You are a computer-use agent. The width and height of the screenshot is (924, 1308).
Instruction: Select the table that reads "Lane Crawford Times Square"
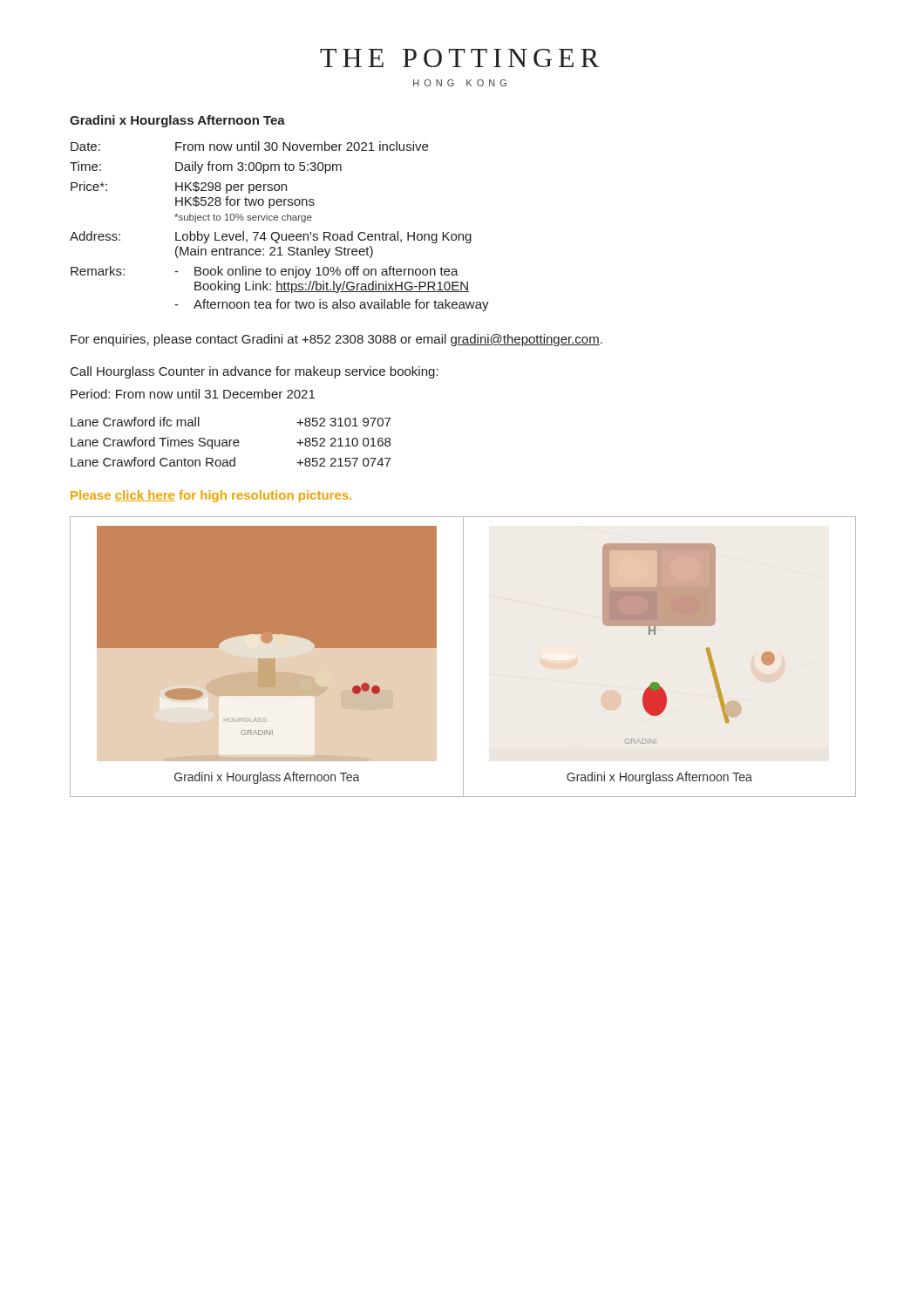click(x=462, y=441)
